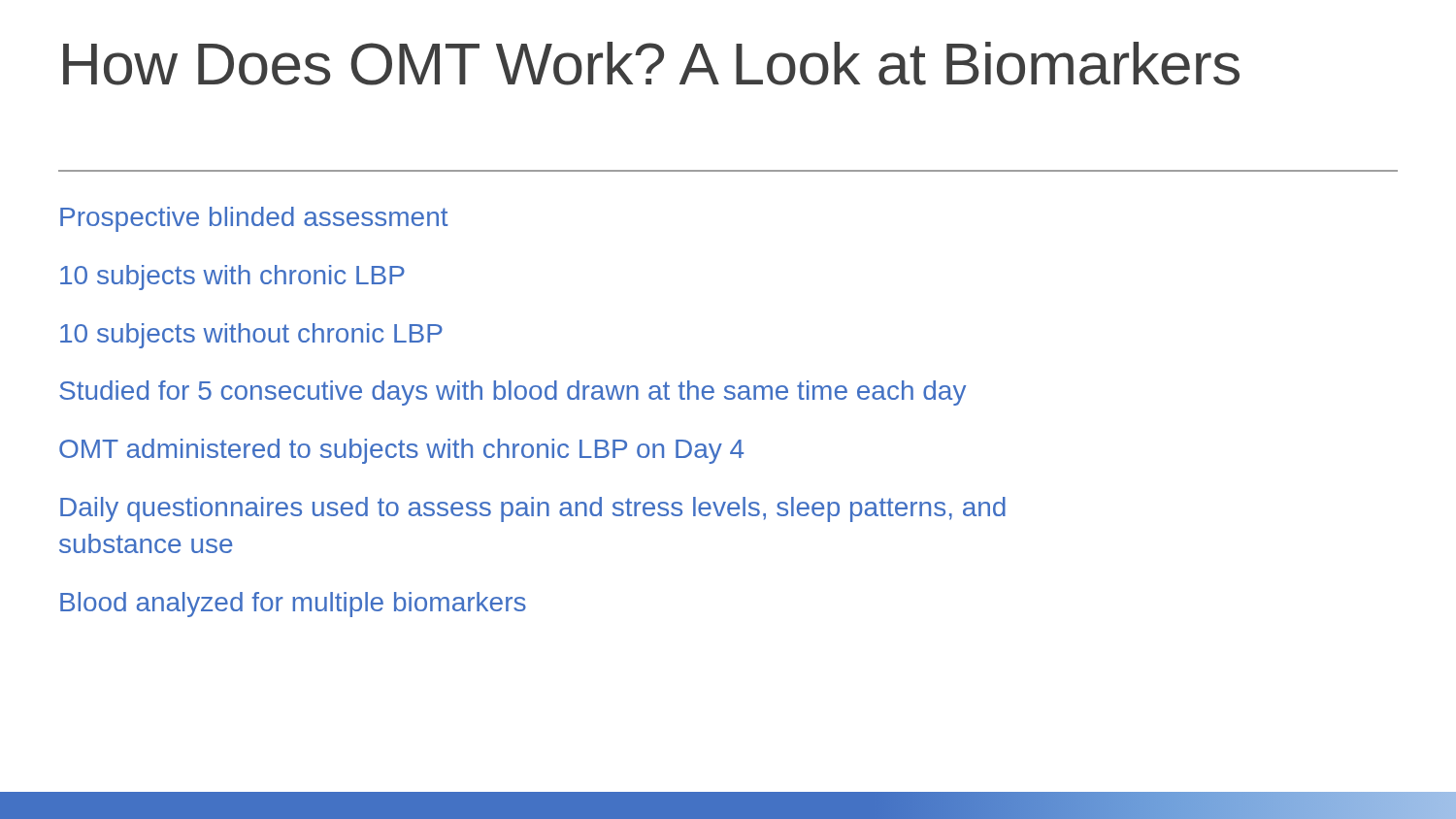Select the list item with the text "10 subjects without chronic LBP"
The width and height of the screenshot is (1456, 819).
pyautogui.click(x=251, y=333)
